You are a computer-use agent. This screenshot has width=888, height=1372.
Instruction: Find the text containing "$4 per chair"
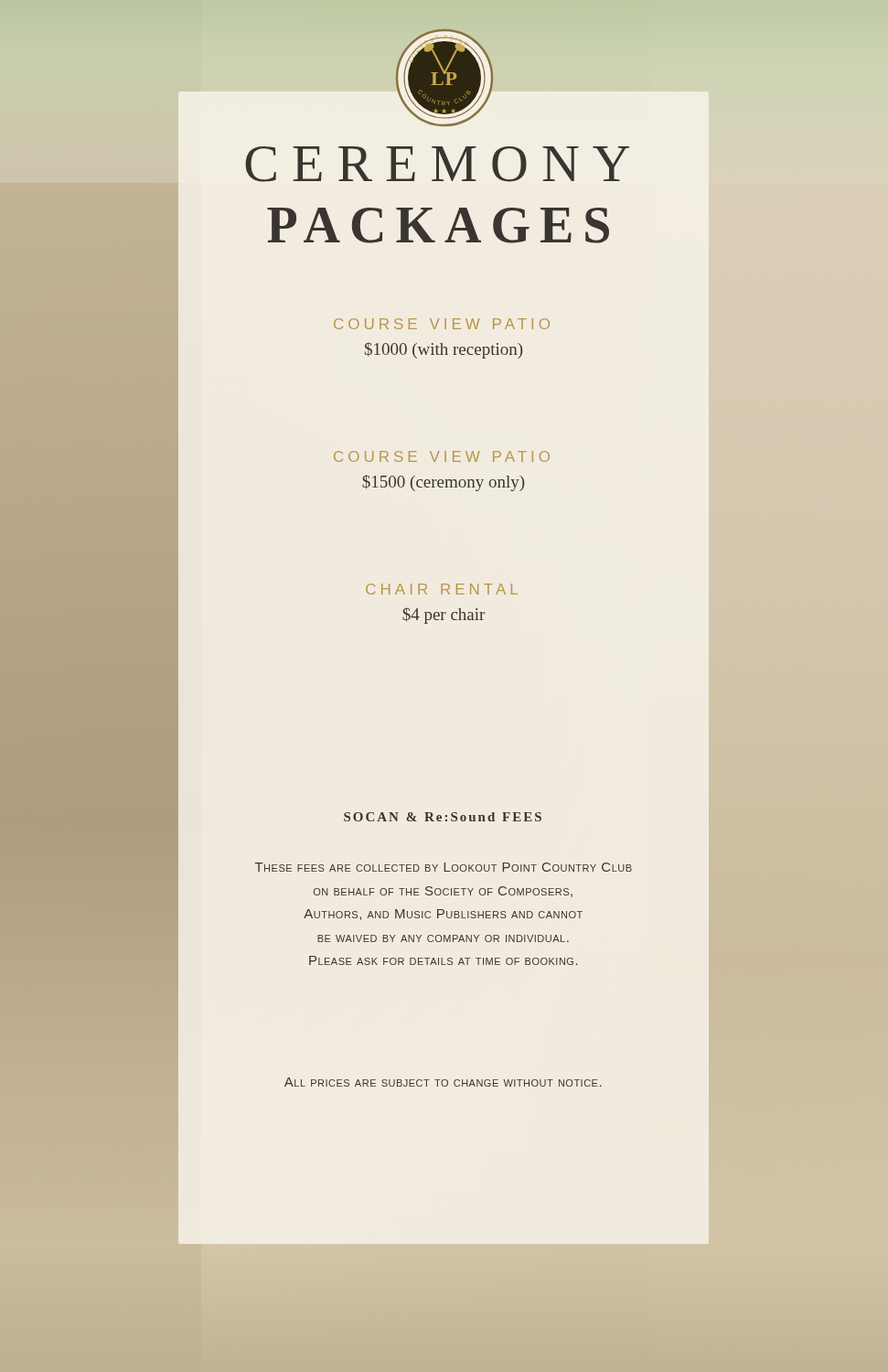coord(444,615)
